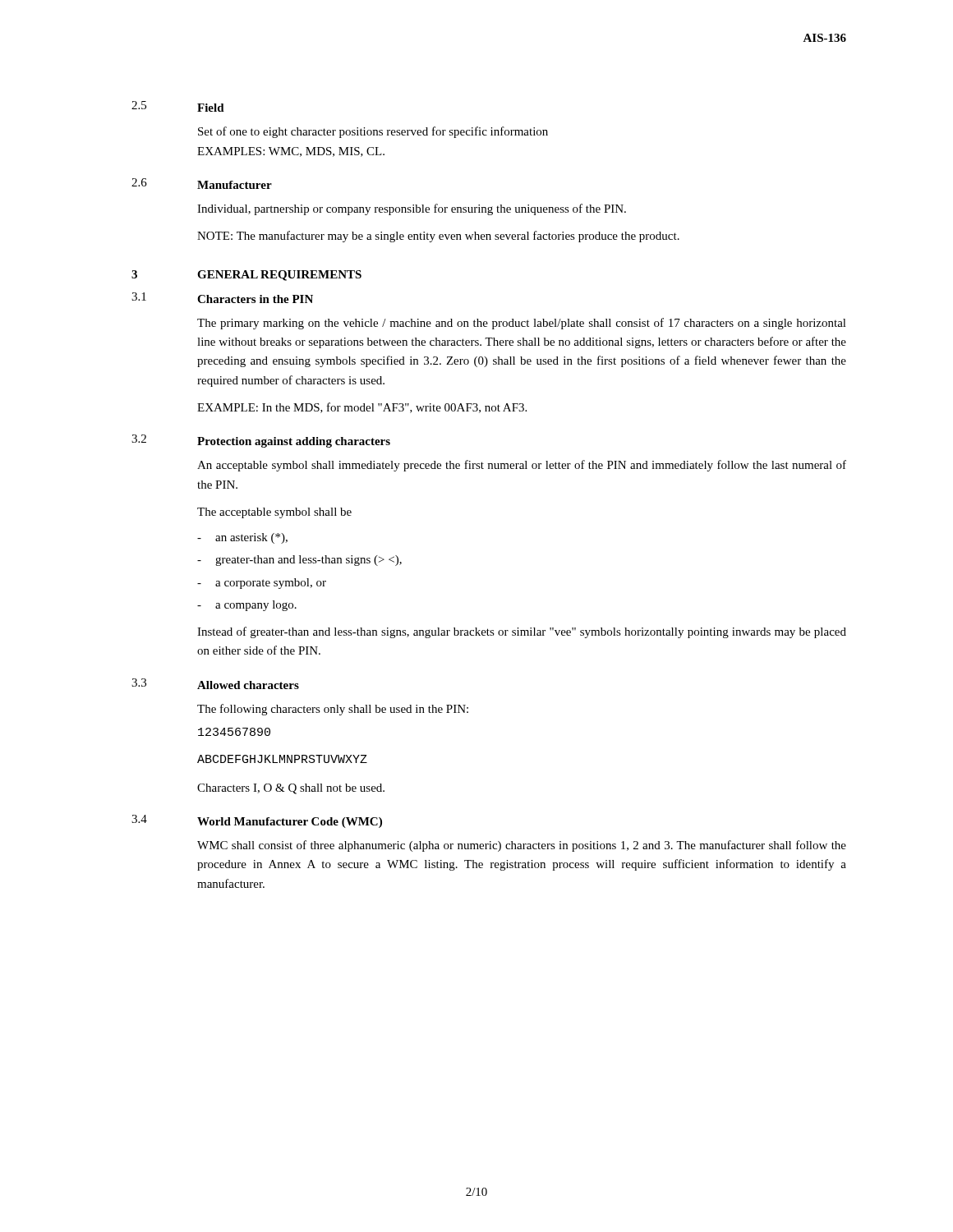Find "The acceptable symbol shall be" on this page
953x1232 pixels.
pos(275,511)
